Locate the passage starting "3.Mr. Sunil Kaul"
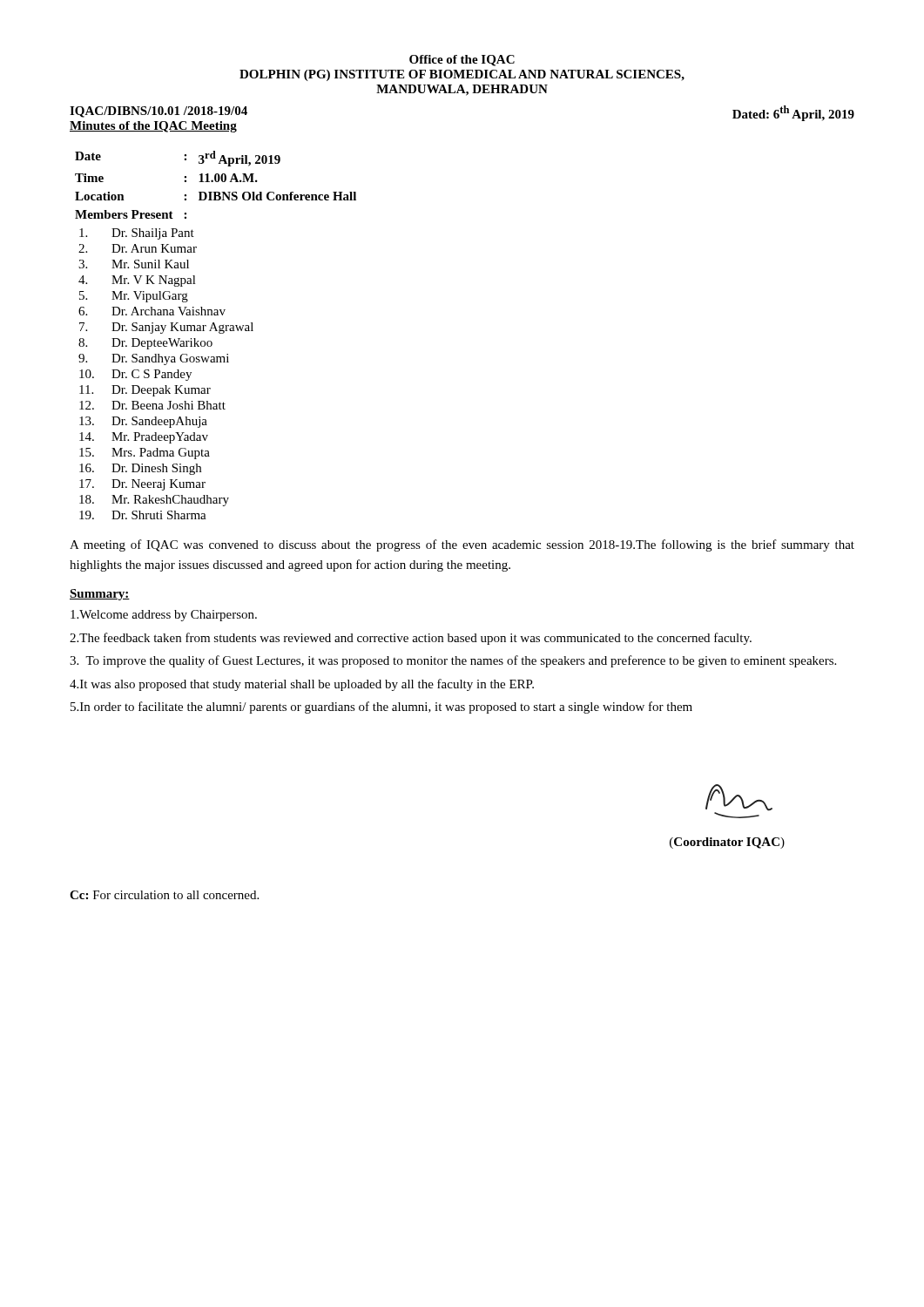 tap(134, 264)
